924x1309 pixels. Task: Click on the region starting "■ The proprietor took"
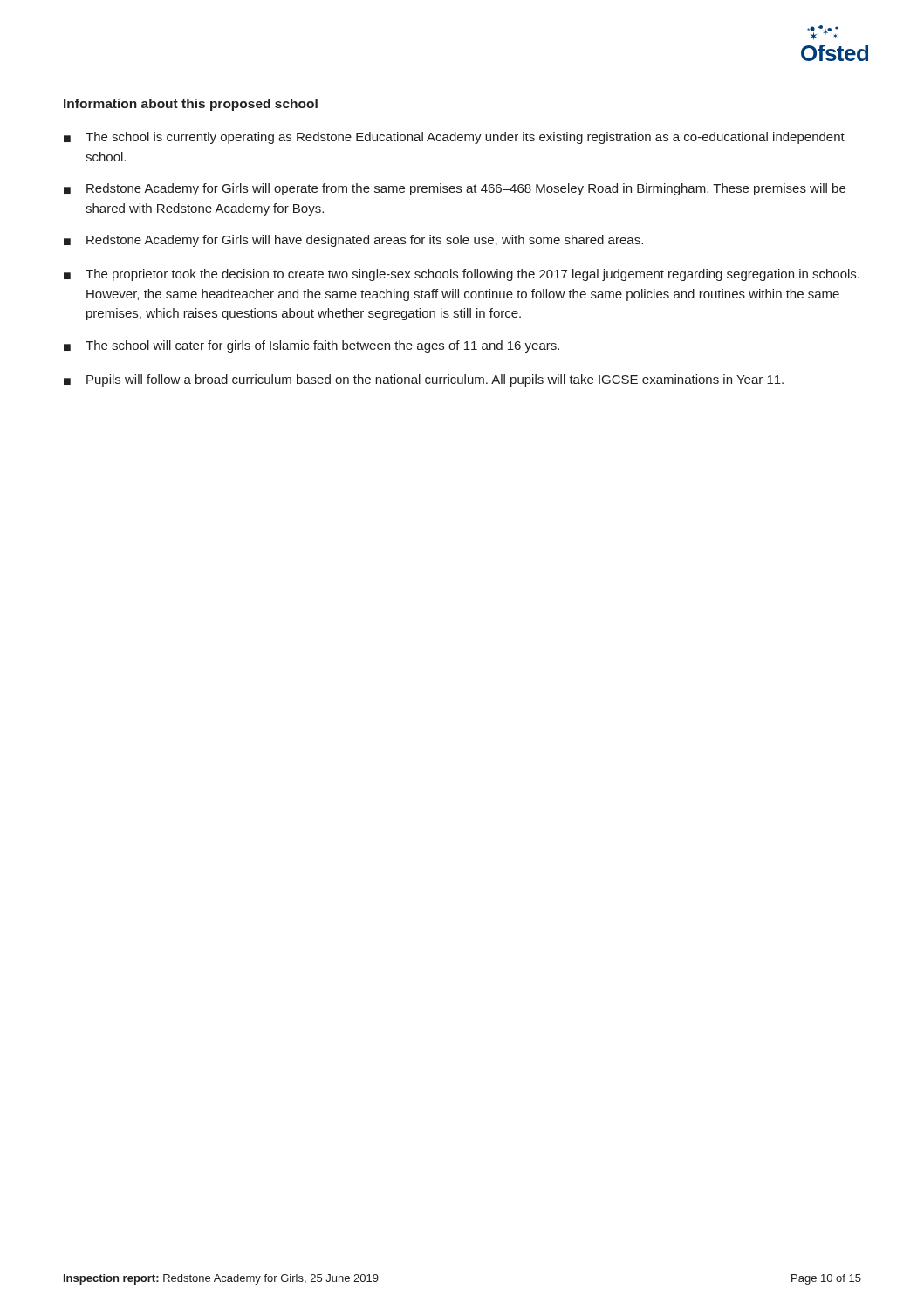coord(462,294)
